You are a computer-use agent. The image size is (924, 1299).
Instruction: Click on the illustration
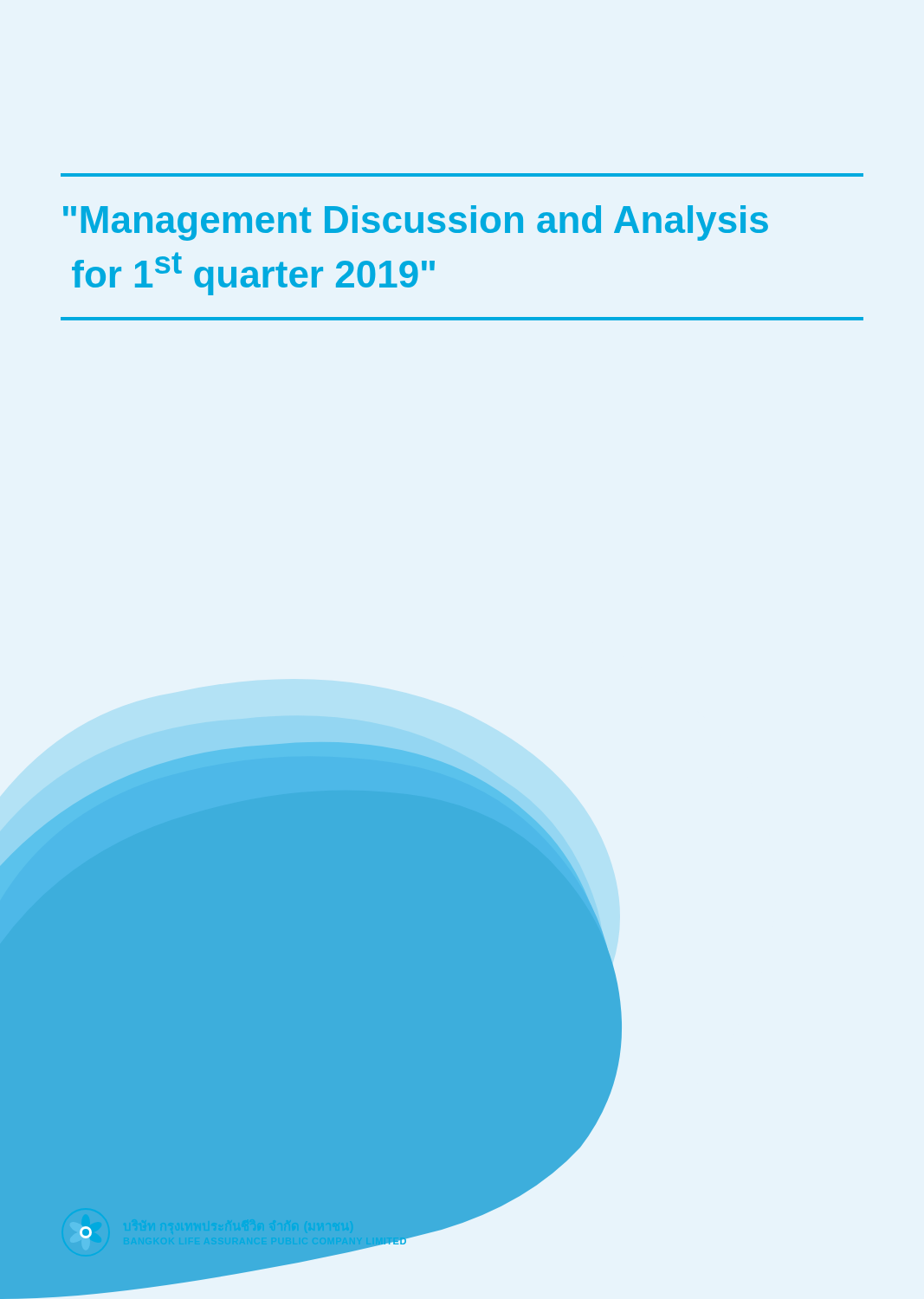click(x=462, y=970)
